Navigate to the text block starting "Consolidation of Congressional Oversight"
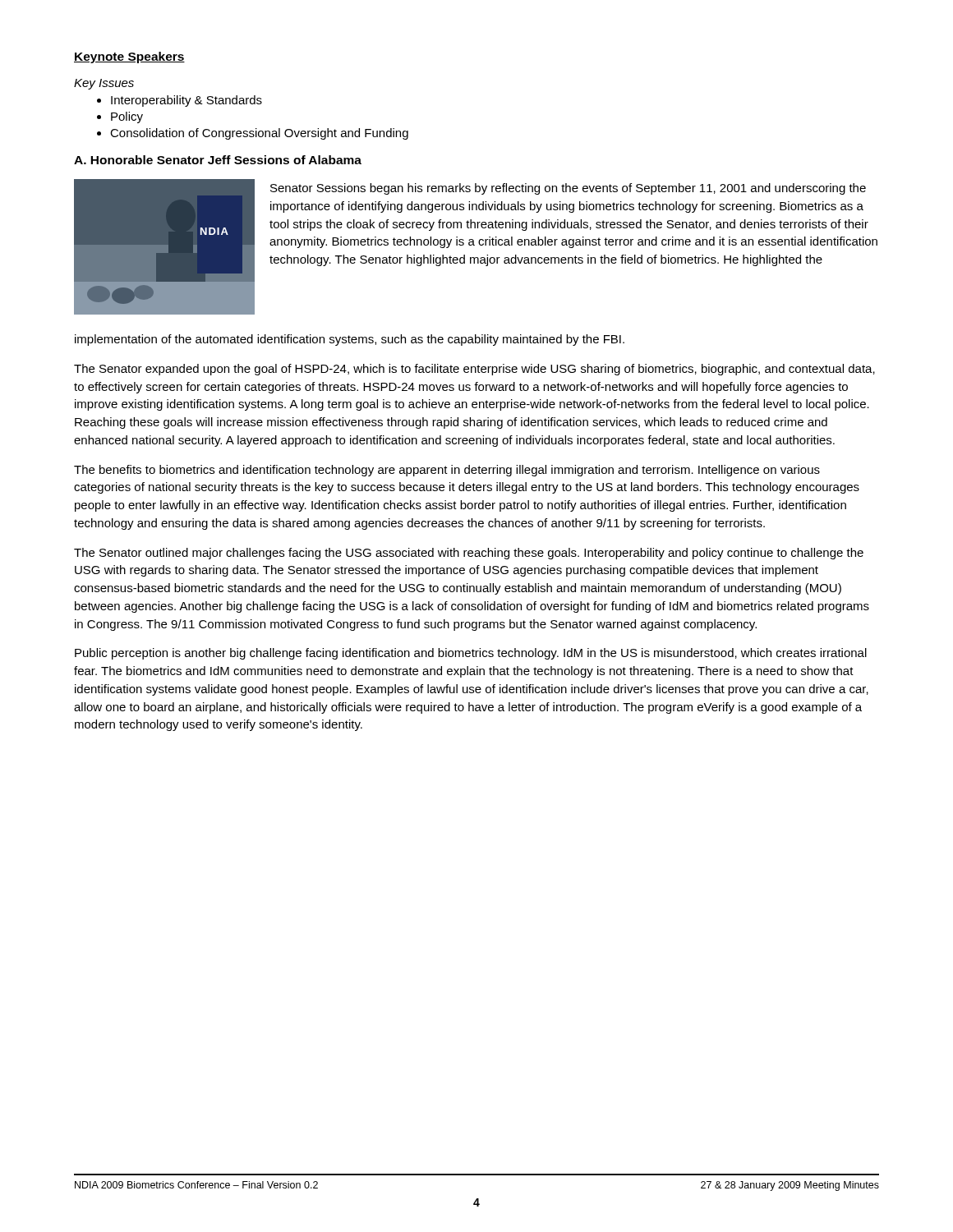 [259, 133]
